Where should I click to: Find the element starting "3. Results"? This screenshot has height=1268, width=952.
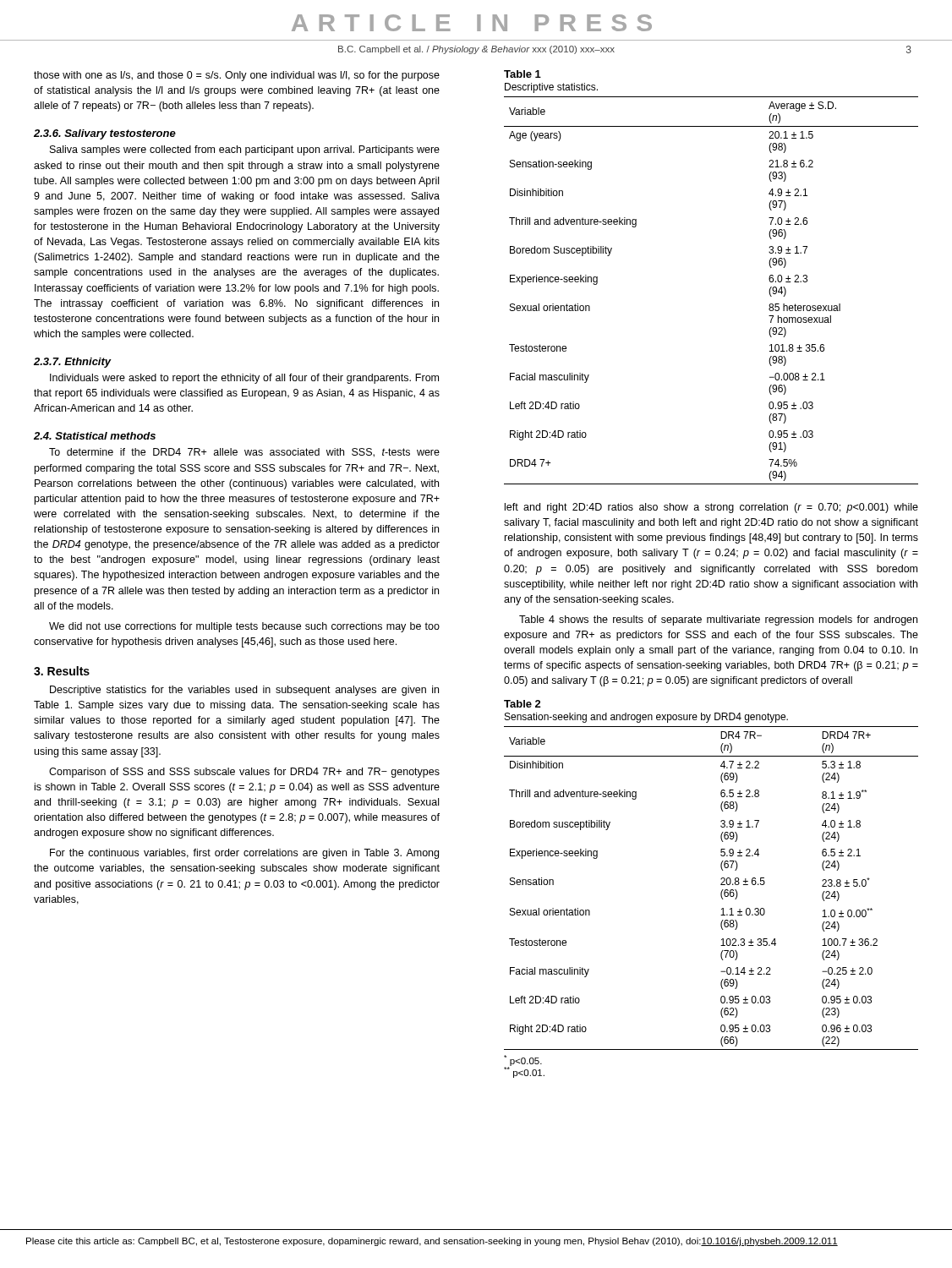(62, 671)
